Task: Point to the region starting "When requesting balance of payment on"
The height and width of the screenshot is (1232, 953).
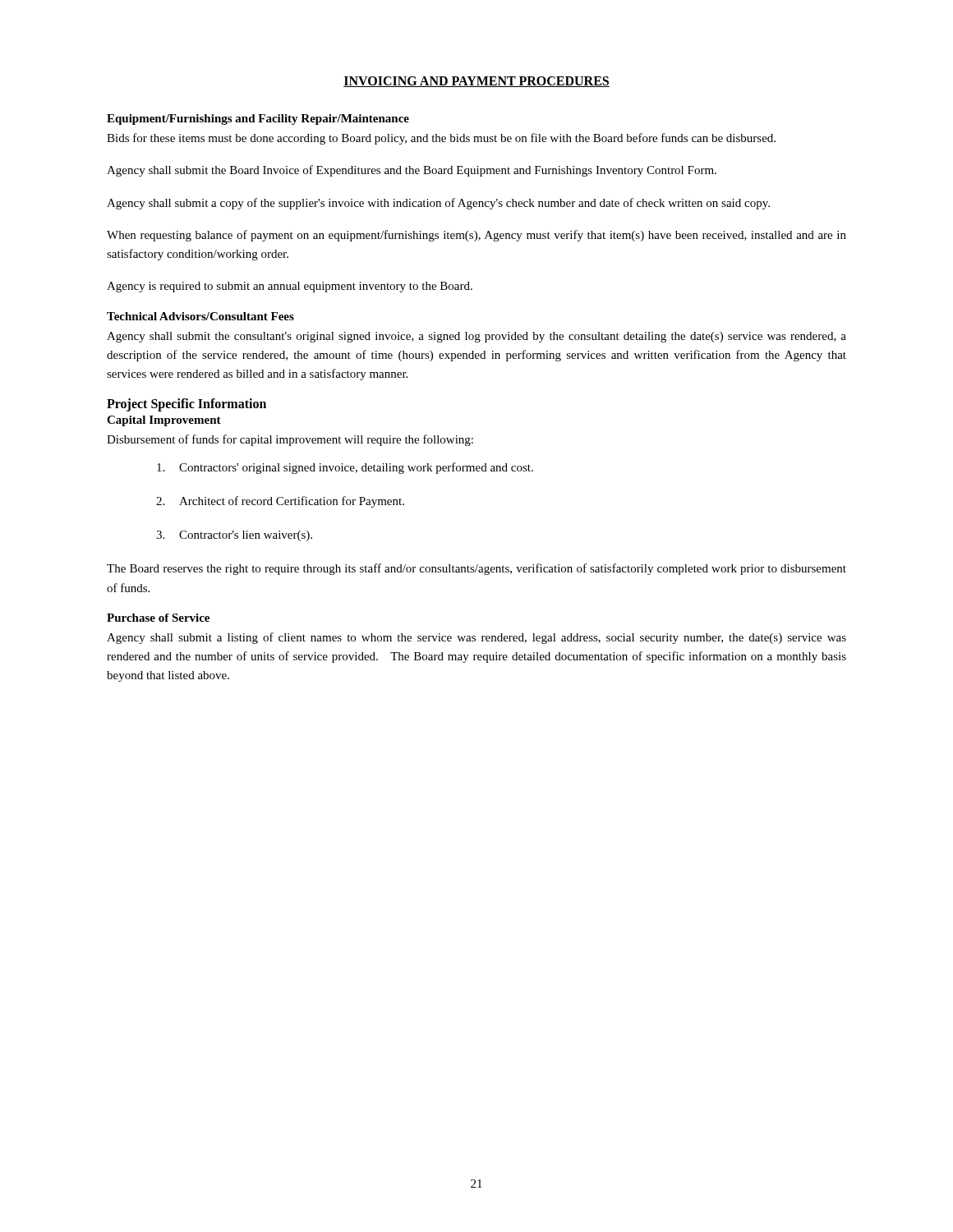Action: pyautogui.click(x=476, y=244)
